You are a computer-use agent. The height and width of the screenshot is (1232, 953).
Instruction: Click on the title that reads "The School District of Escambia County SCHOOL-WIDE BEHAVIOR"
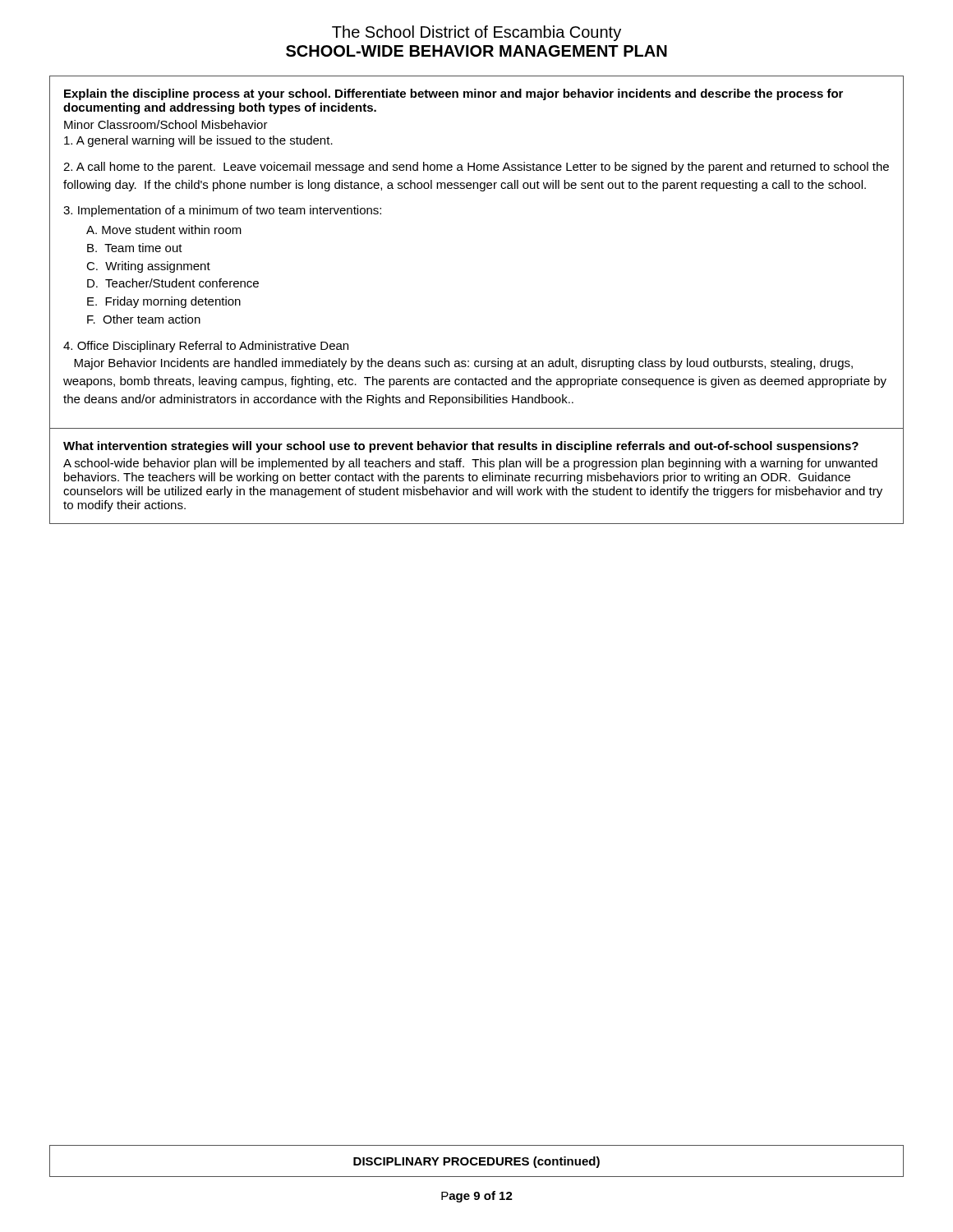click(476, 42)
